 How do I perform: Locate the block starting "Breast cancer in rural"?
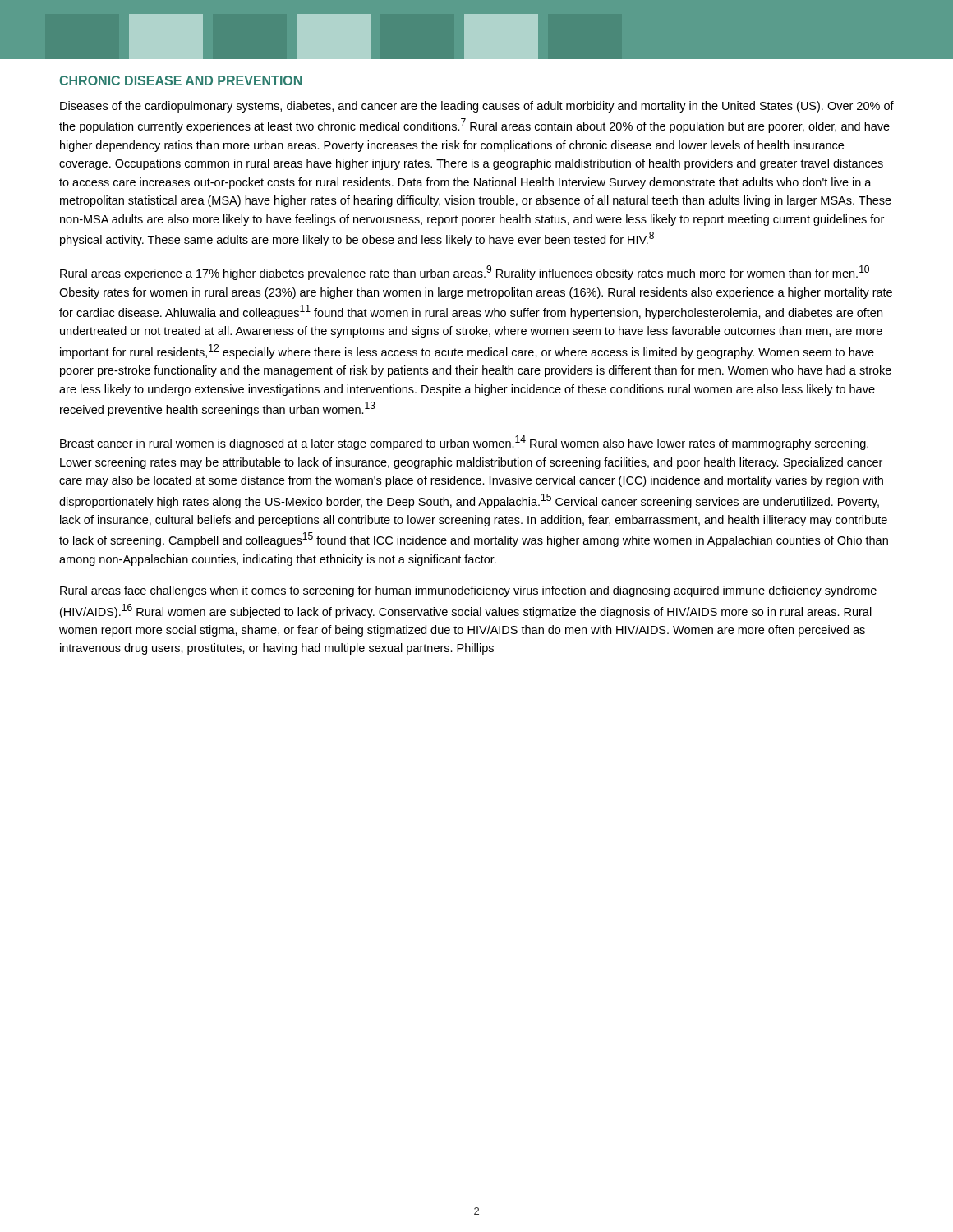474,500
